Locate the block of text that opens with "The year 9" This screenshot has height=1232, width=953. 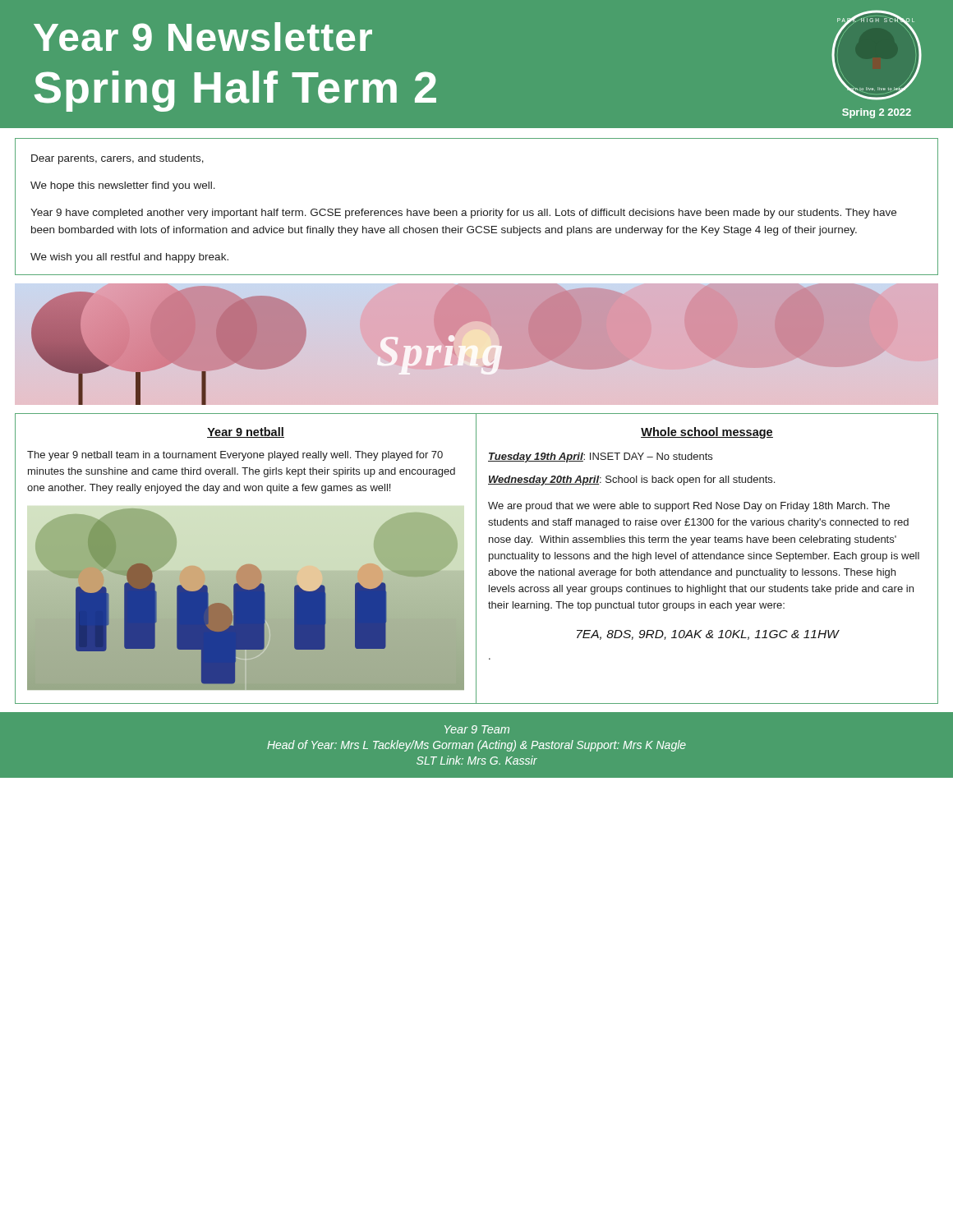click(241, 471)
